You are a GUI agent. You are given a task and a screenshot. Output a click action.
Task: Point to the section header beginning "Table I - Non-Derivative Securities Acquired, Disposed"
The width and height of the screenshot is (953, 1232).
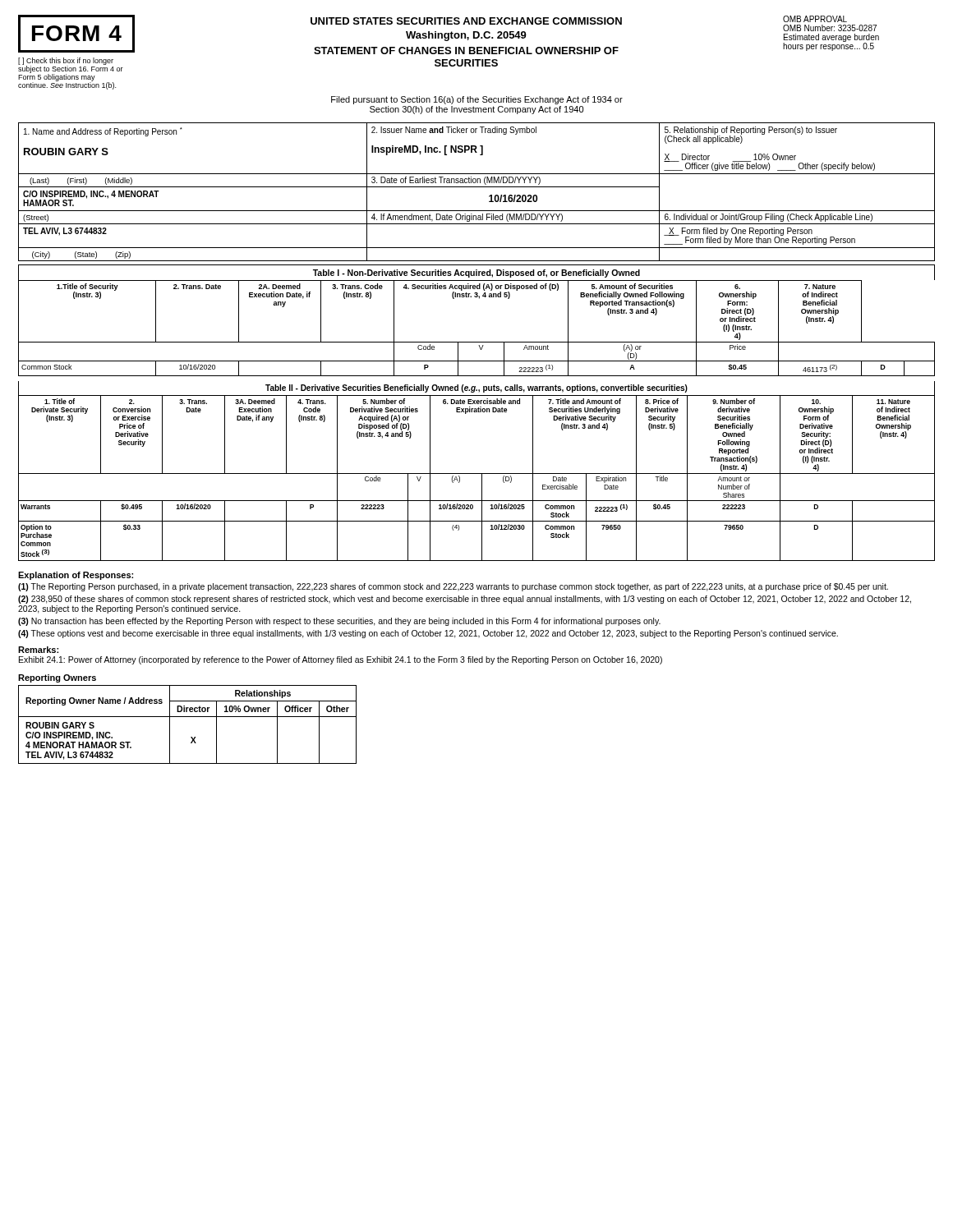click(x=476, y=273)
